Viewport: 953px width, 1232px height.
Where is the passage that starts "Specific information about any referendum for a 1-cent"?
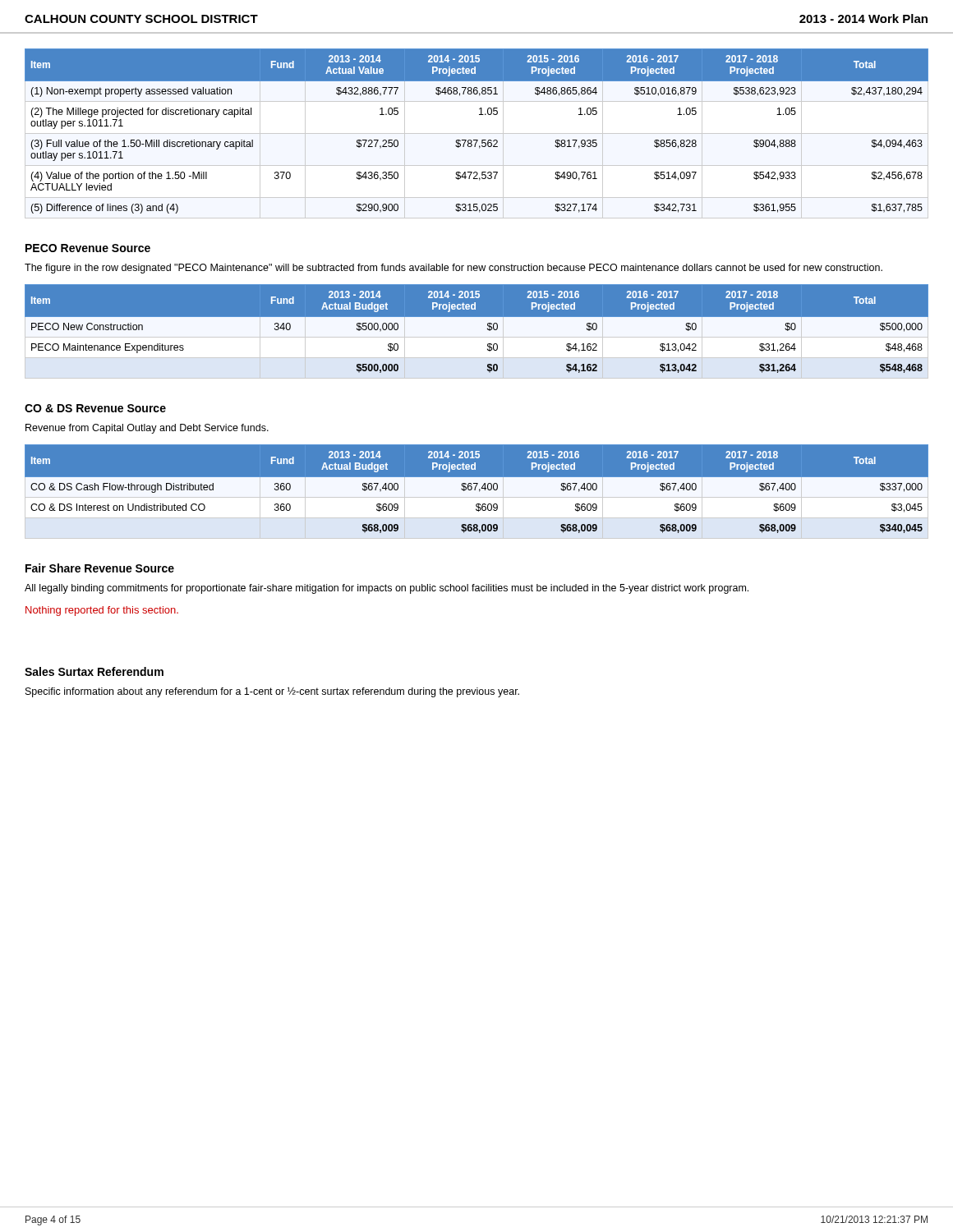point(272,692)
